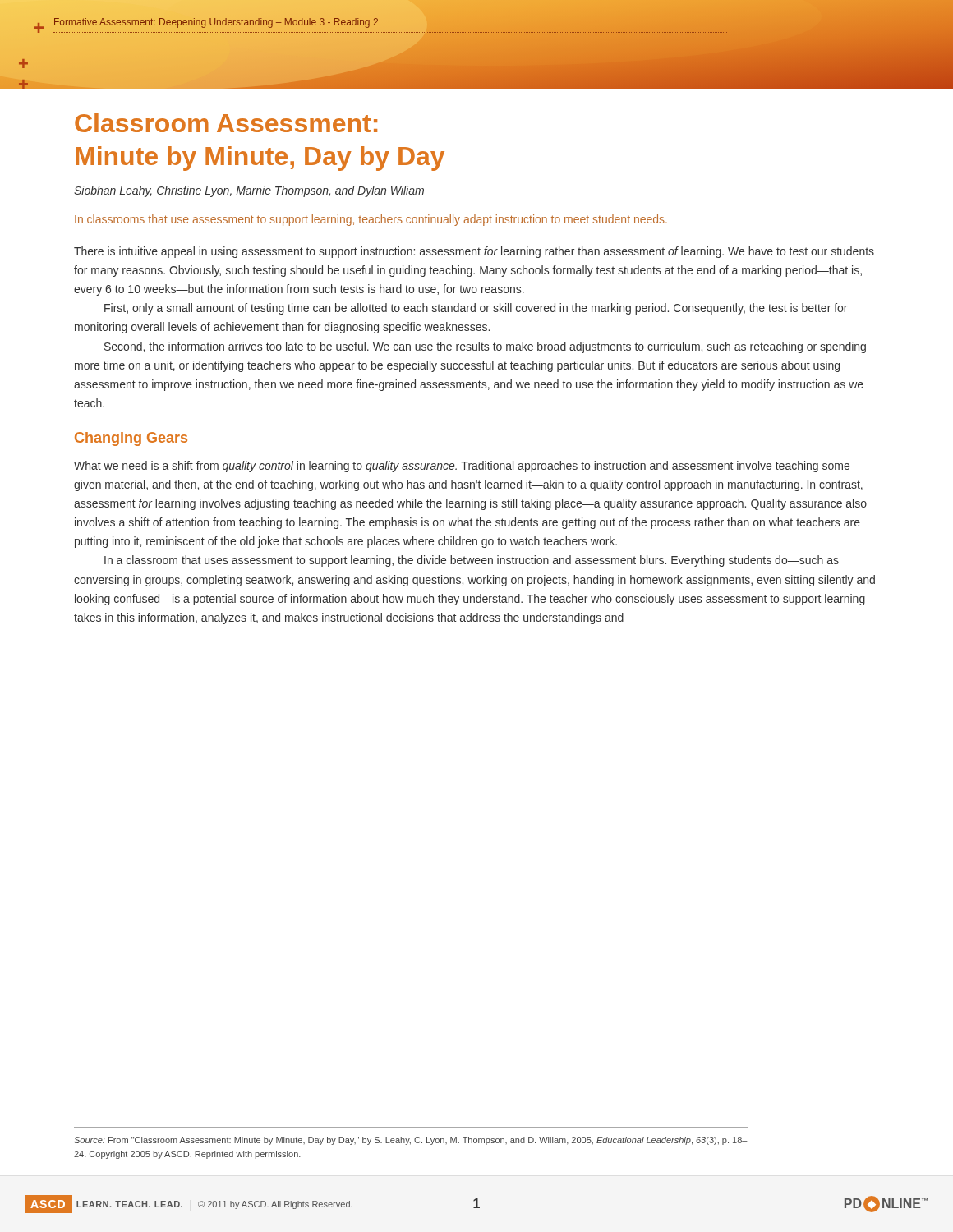Locate the text starting "In a classroom that uses assessment to"
This screenshot has width=953, height=1232.
[x=475, y=589]
